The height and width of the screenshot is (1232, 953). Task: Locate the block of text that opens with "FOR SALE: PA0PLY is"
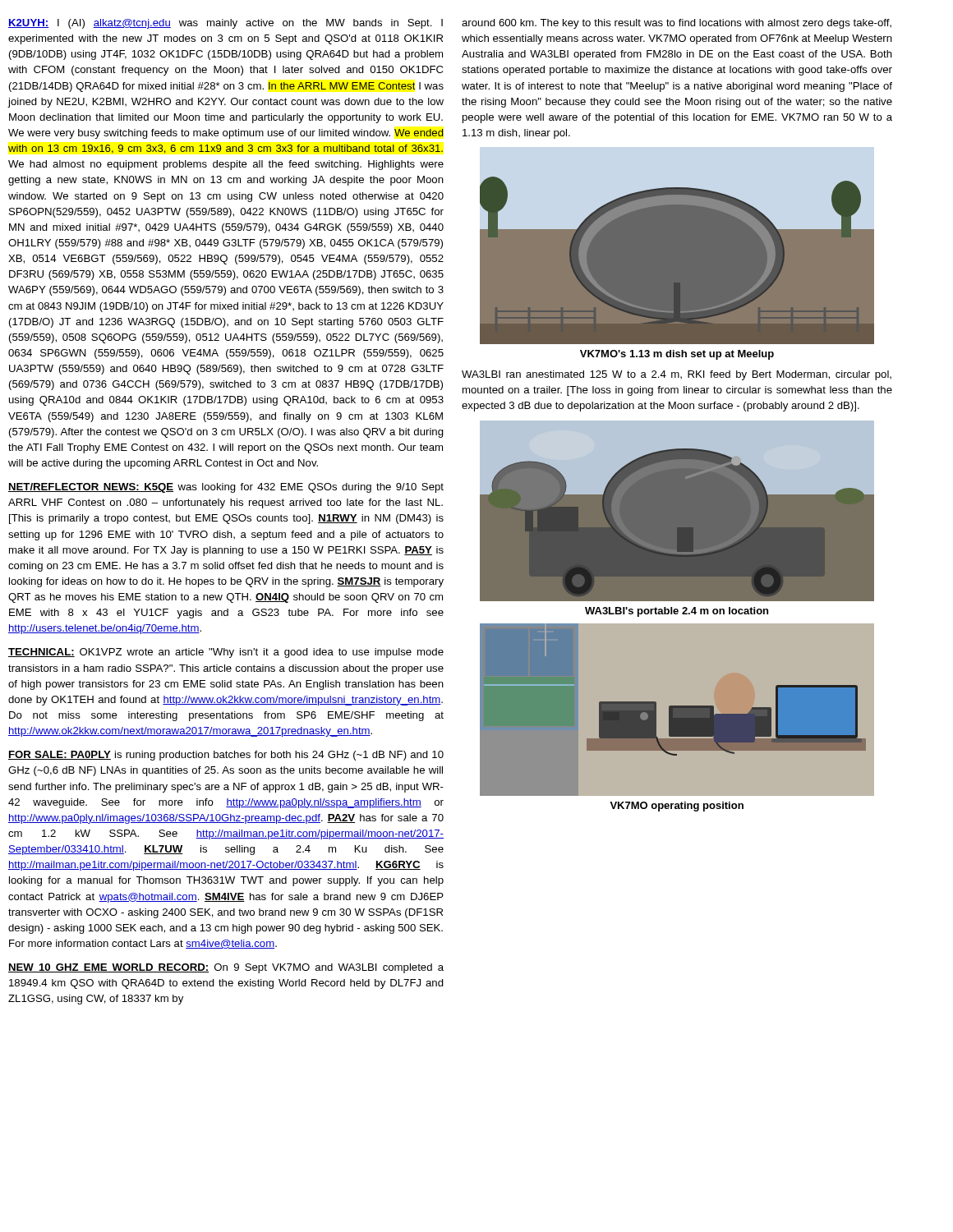coord(226,849)
